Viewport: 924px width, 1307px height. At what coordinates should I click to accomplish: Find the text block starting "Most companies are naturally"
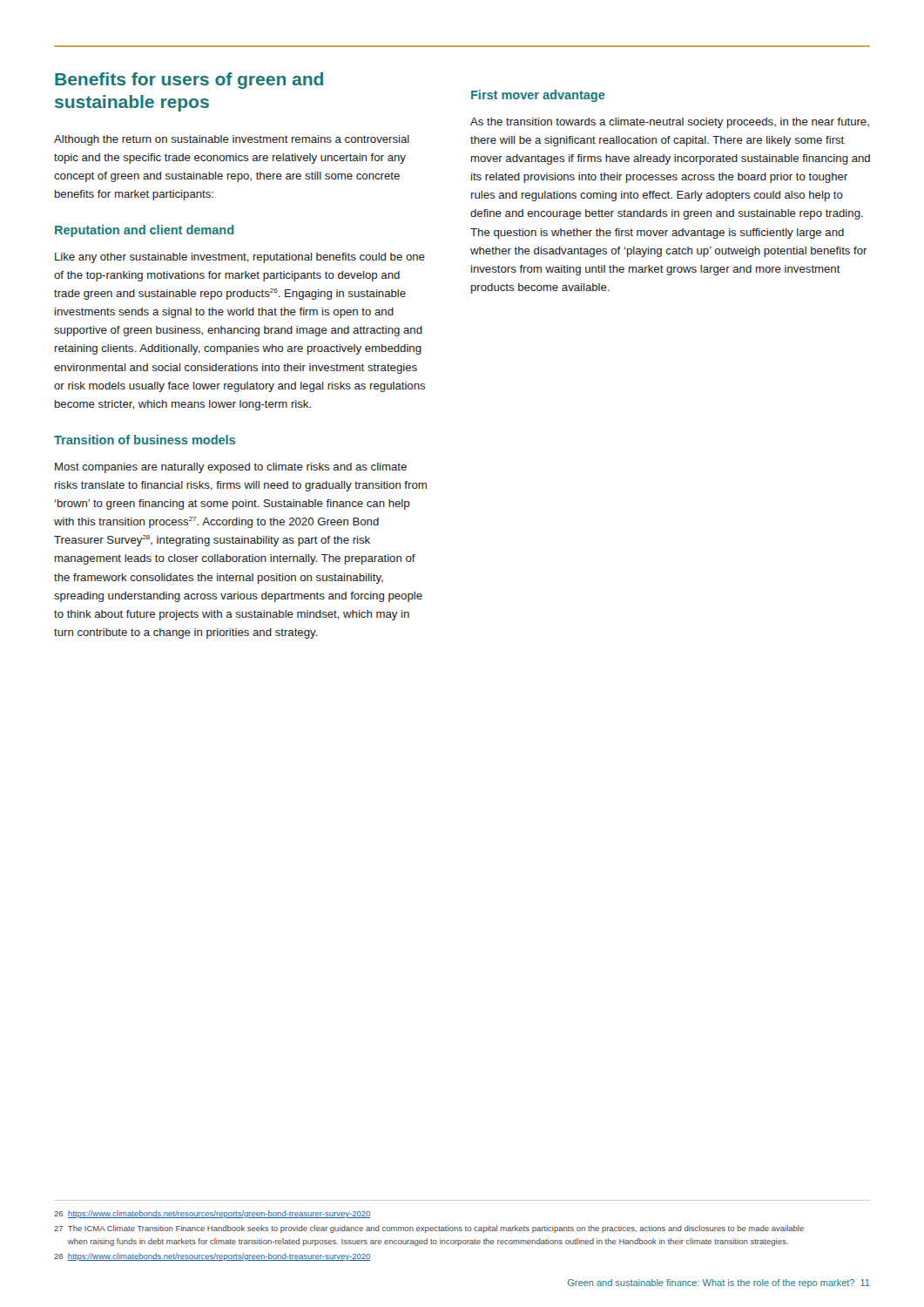[x=241, y=549]
